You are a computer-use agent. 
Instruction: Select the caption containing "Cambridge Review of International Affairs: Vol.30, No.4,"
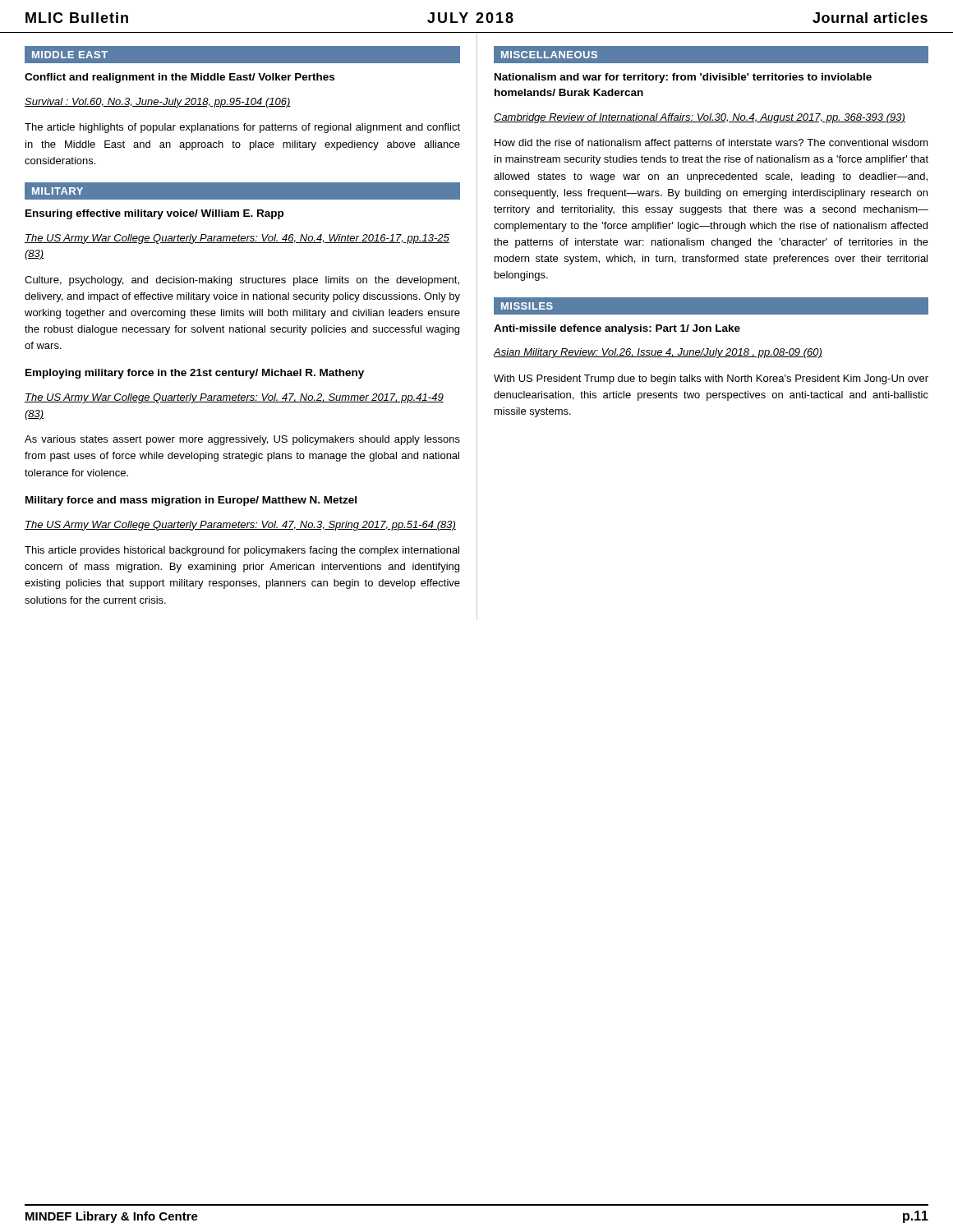(x=699, y=117)
